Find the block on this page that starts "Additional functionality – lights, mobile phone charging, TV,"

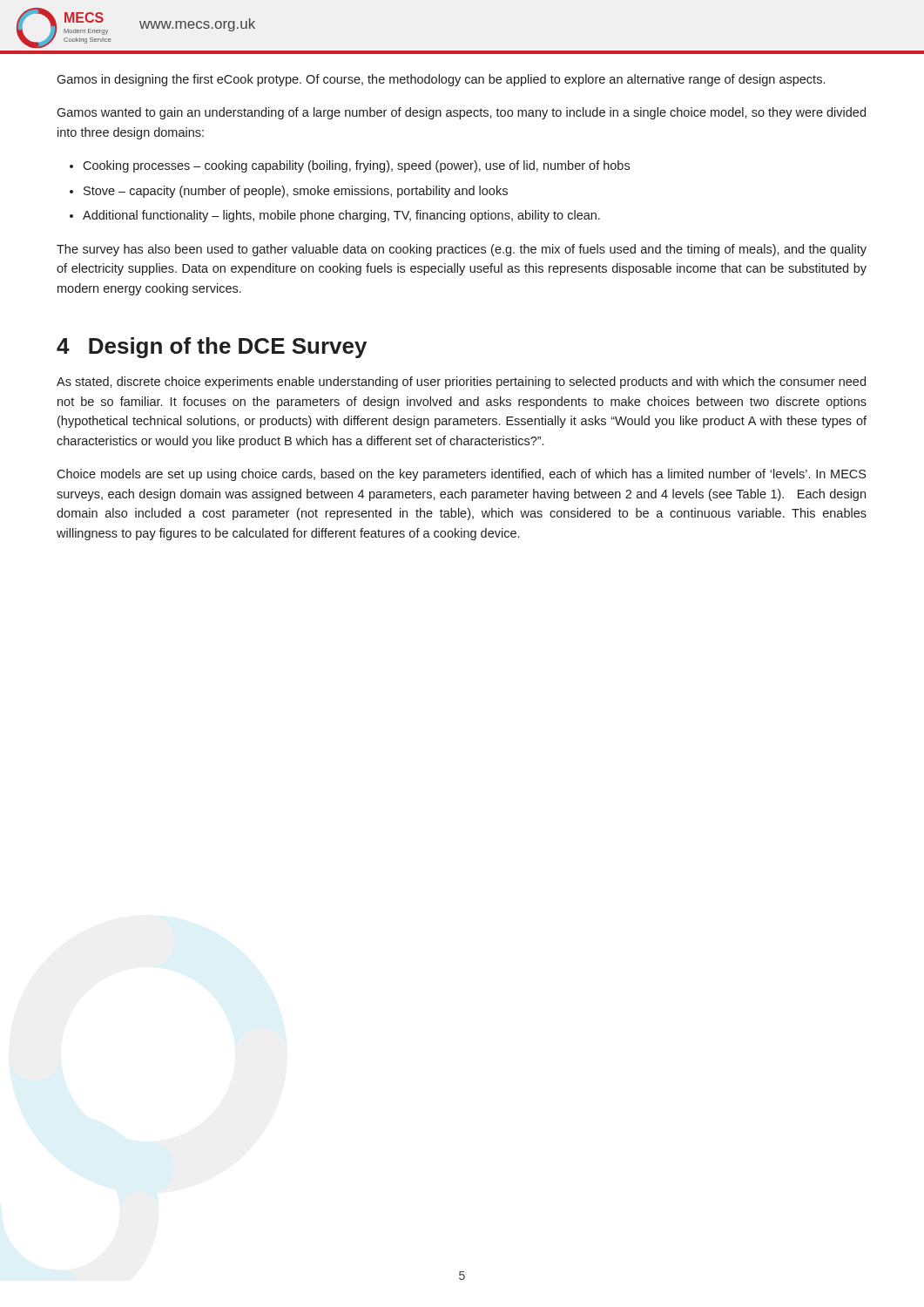[342, 216]
